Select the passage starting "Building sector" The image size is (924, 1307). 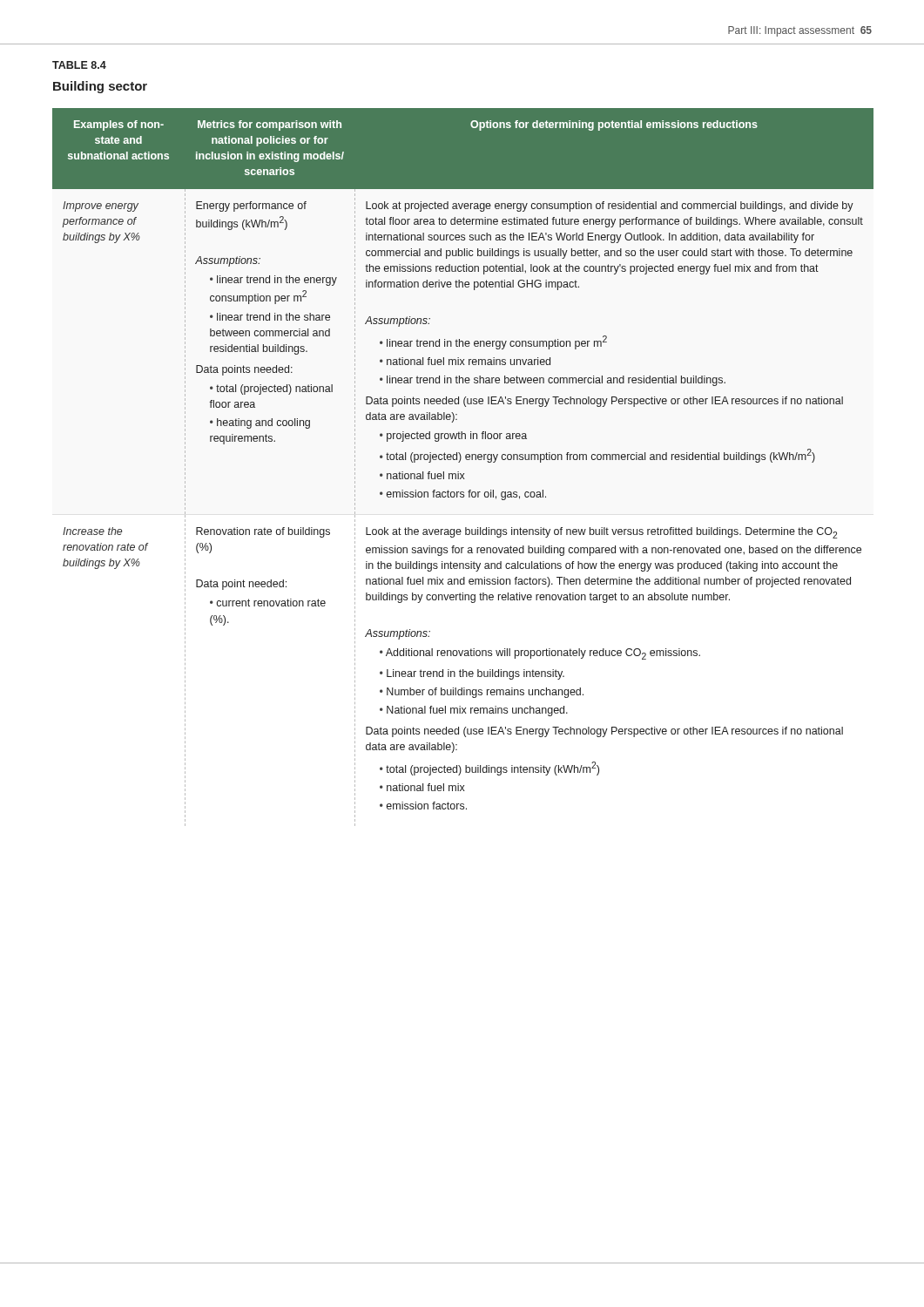coord(100,86)
